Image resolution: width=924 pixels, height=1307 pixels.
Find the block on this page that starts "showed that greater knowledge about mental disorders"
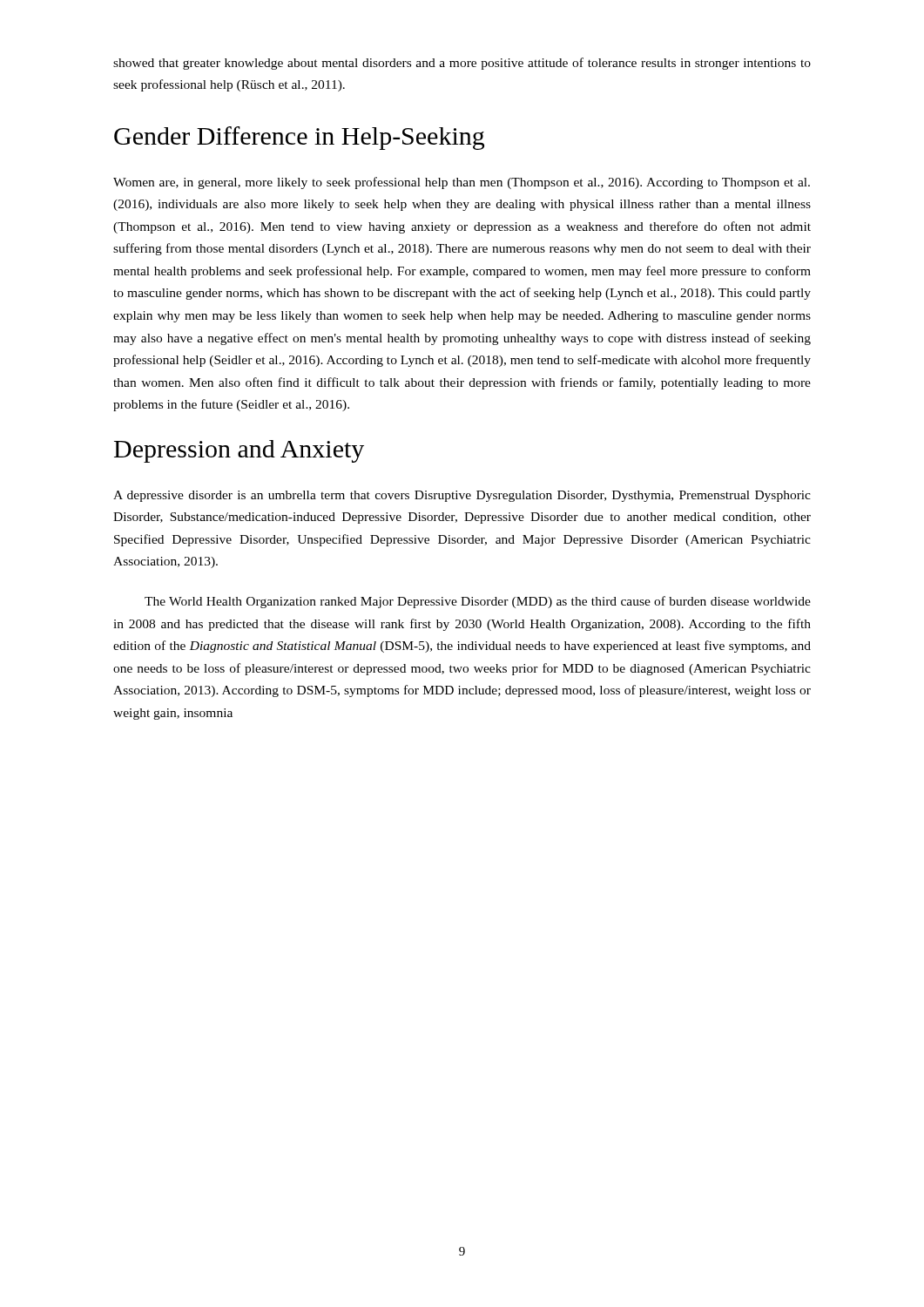pyautogui.click(x=462, y=73)
